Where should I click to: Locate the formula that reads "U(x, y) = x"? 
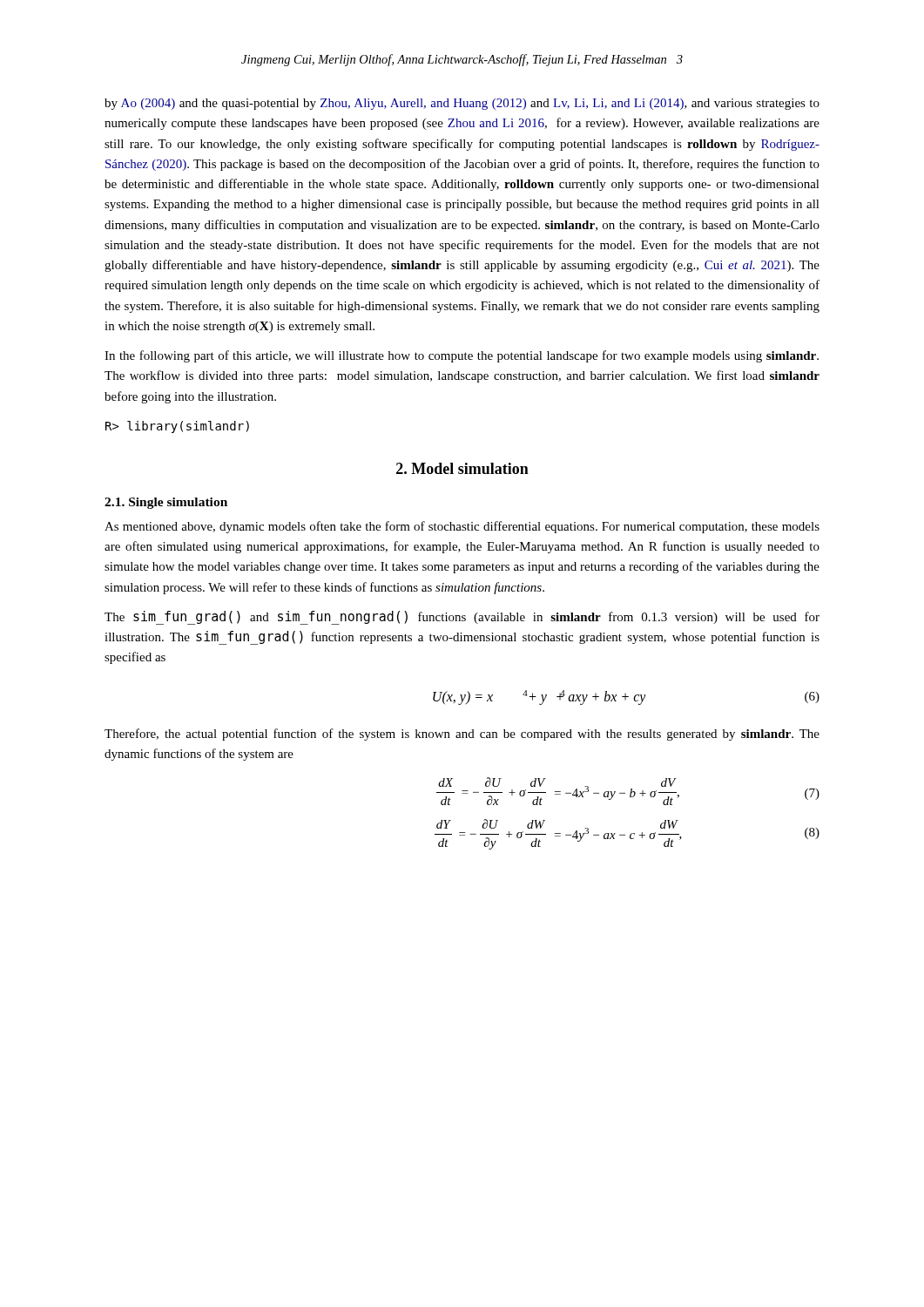[462, 696]
